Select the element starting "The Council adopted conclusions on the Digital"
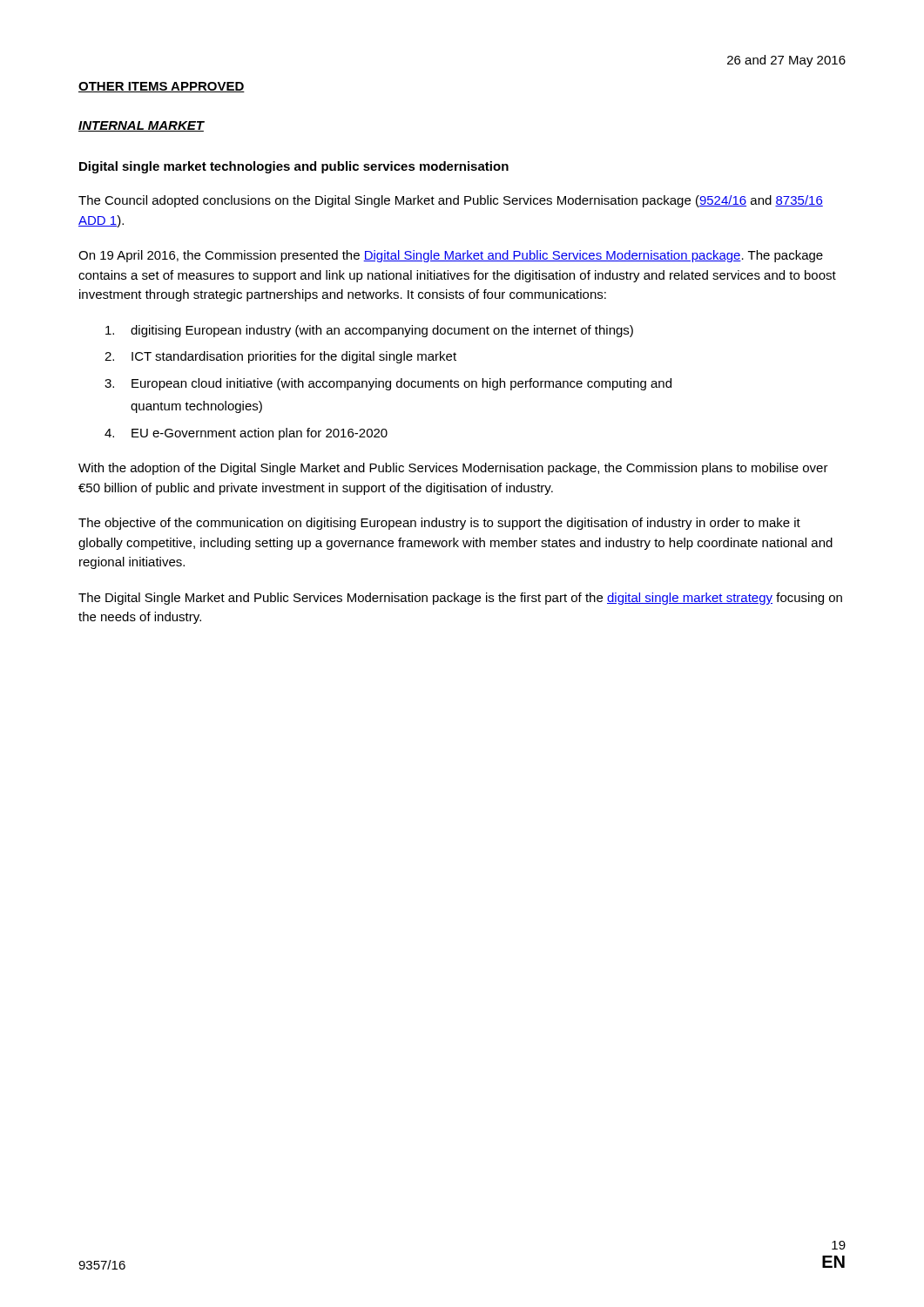 click(462, 210)
